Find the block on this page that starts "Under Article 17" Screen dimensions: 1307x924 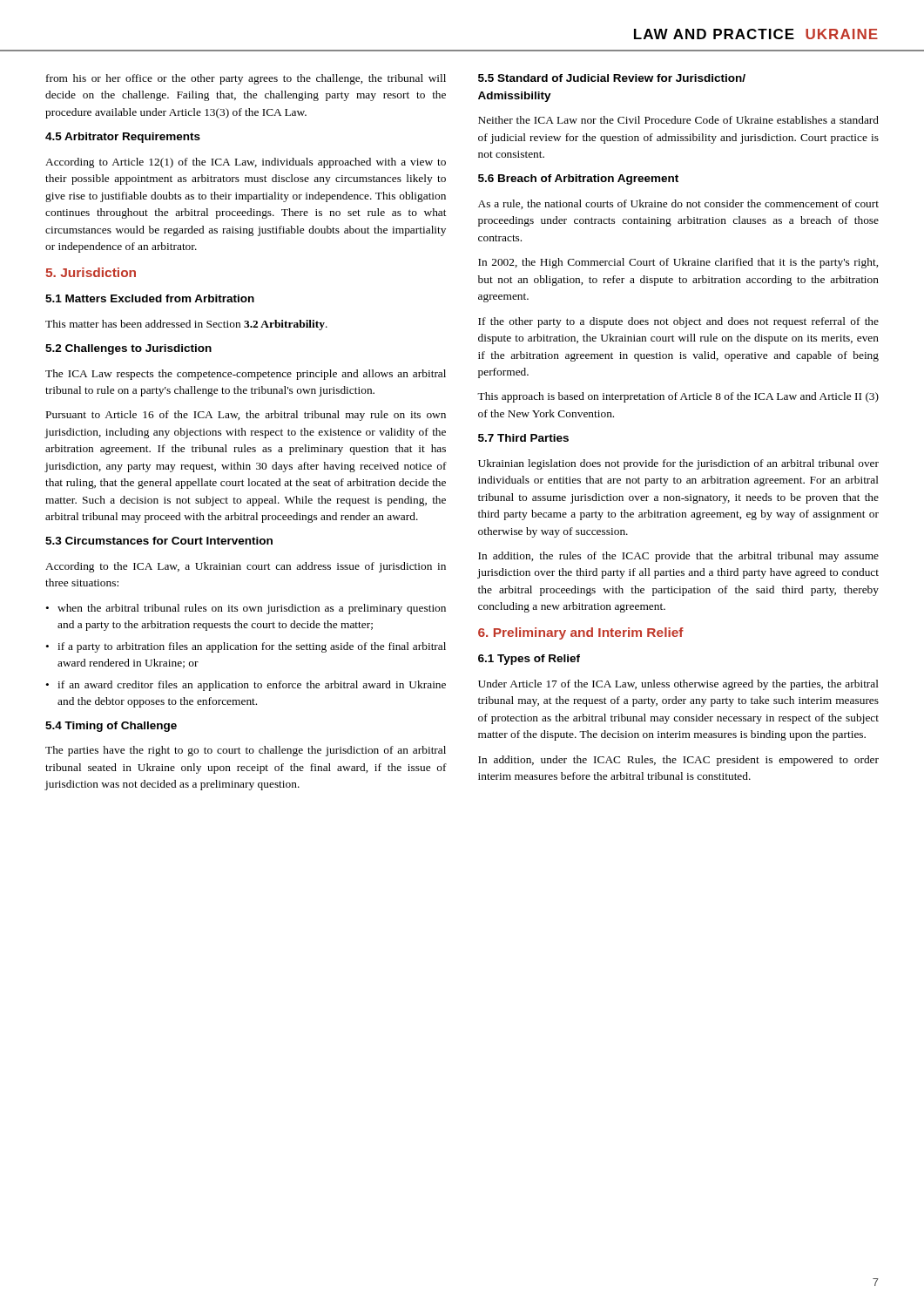tap(678, 709)
